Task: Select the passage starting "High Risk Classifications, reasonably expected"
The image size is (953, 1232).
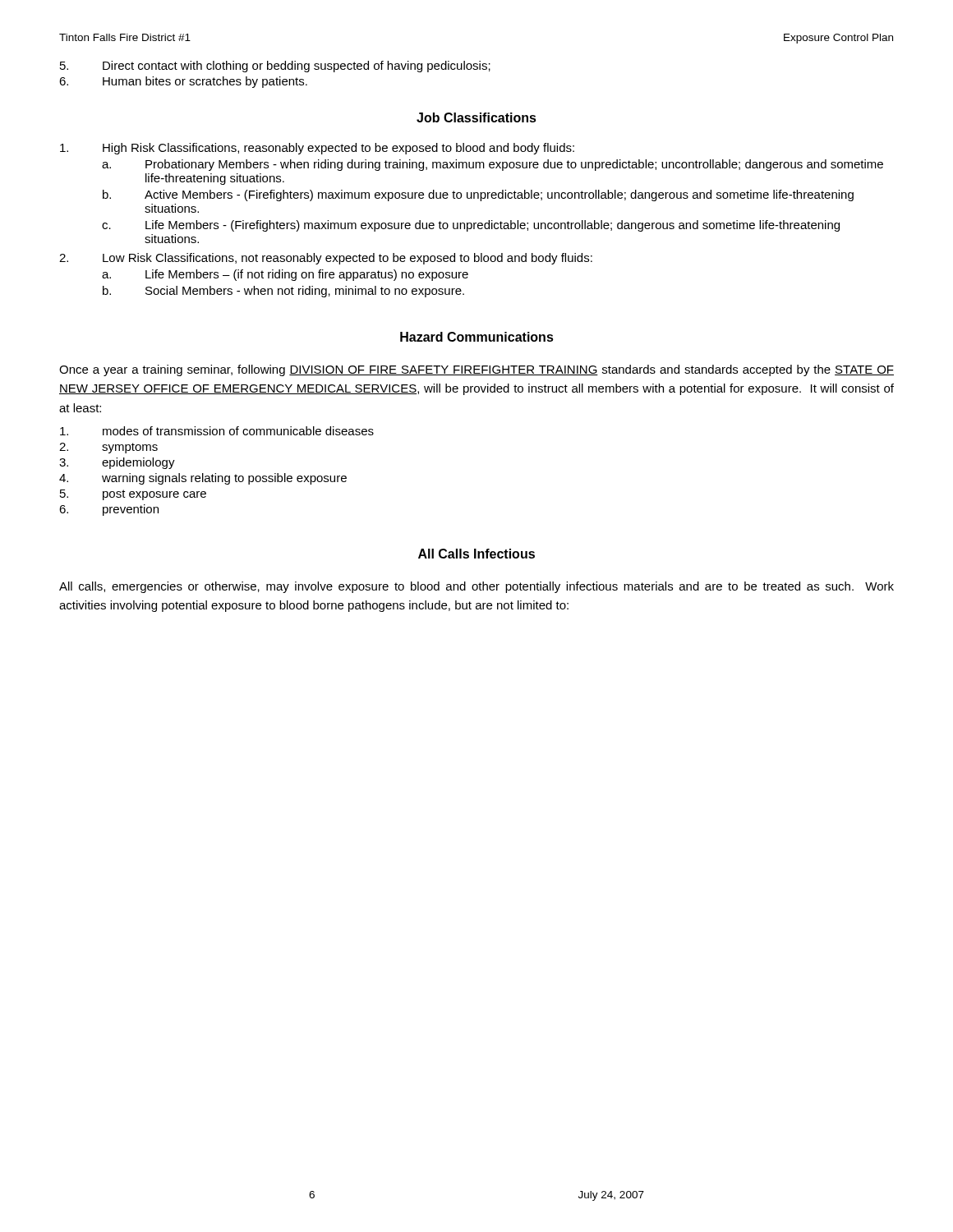Action: point(476,194)
